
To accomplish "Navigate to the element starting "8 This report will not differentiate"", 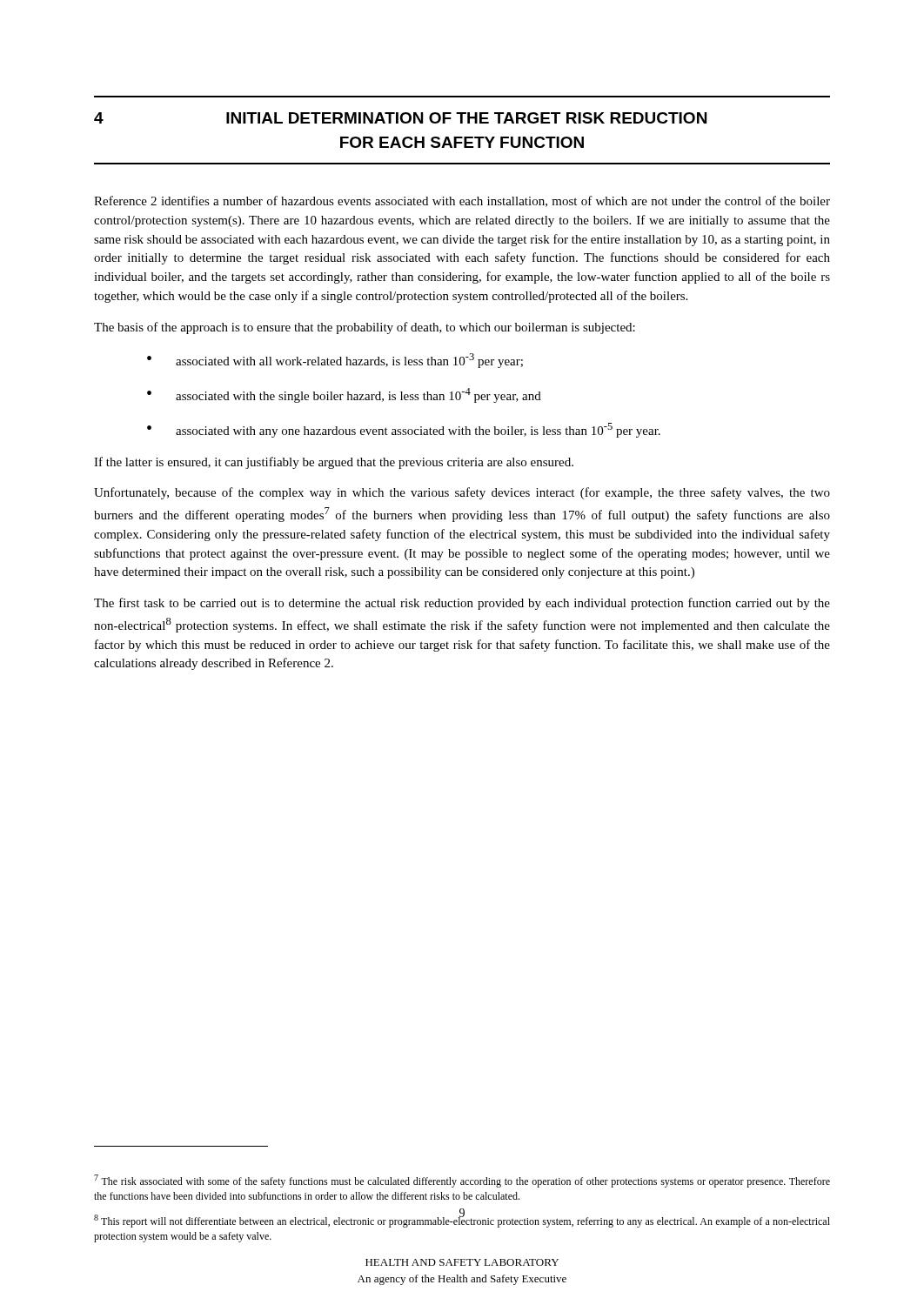I will coord(462,1228).
